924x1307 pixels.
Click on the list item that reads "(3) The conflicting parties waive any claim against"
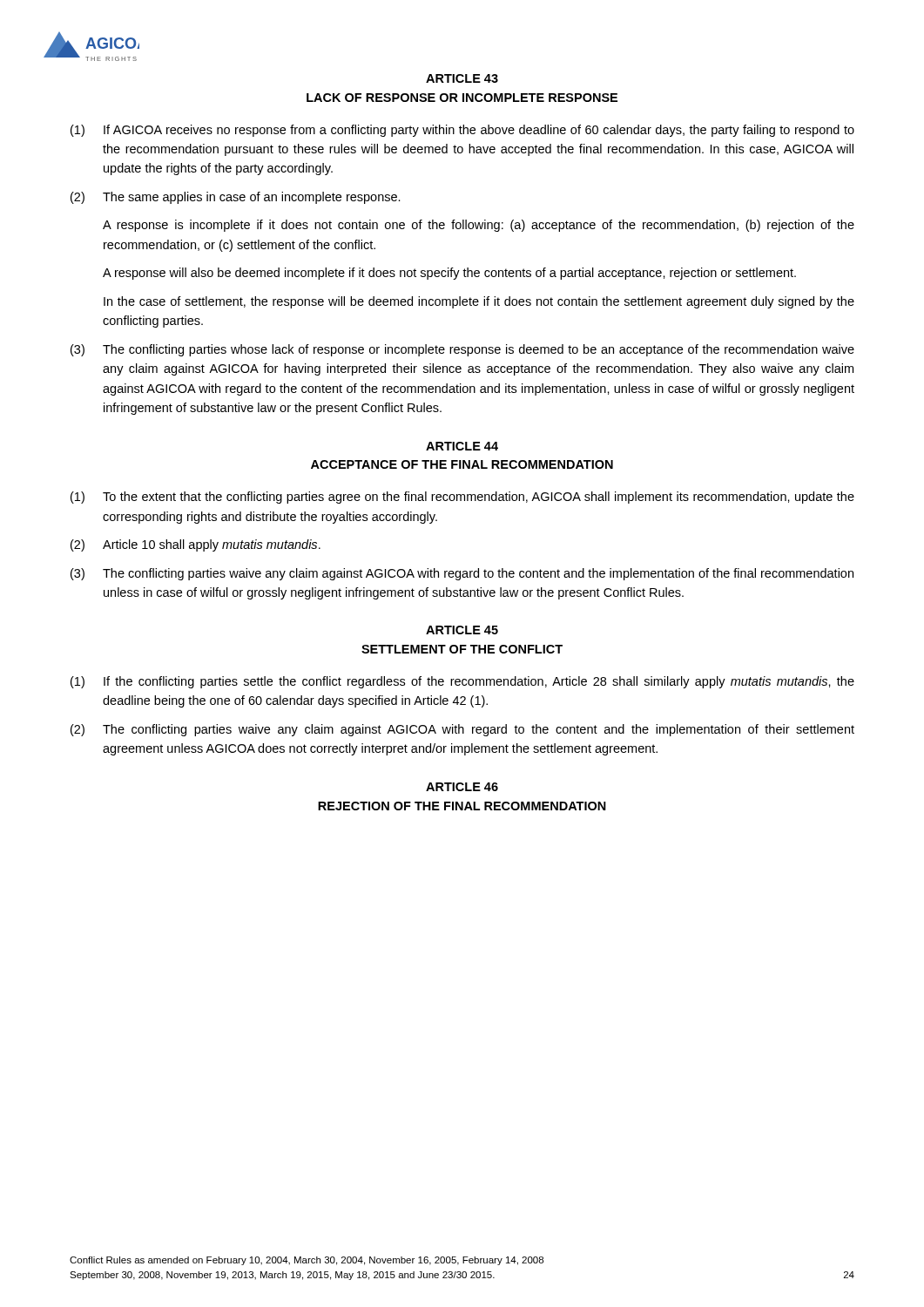(462, 583)
